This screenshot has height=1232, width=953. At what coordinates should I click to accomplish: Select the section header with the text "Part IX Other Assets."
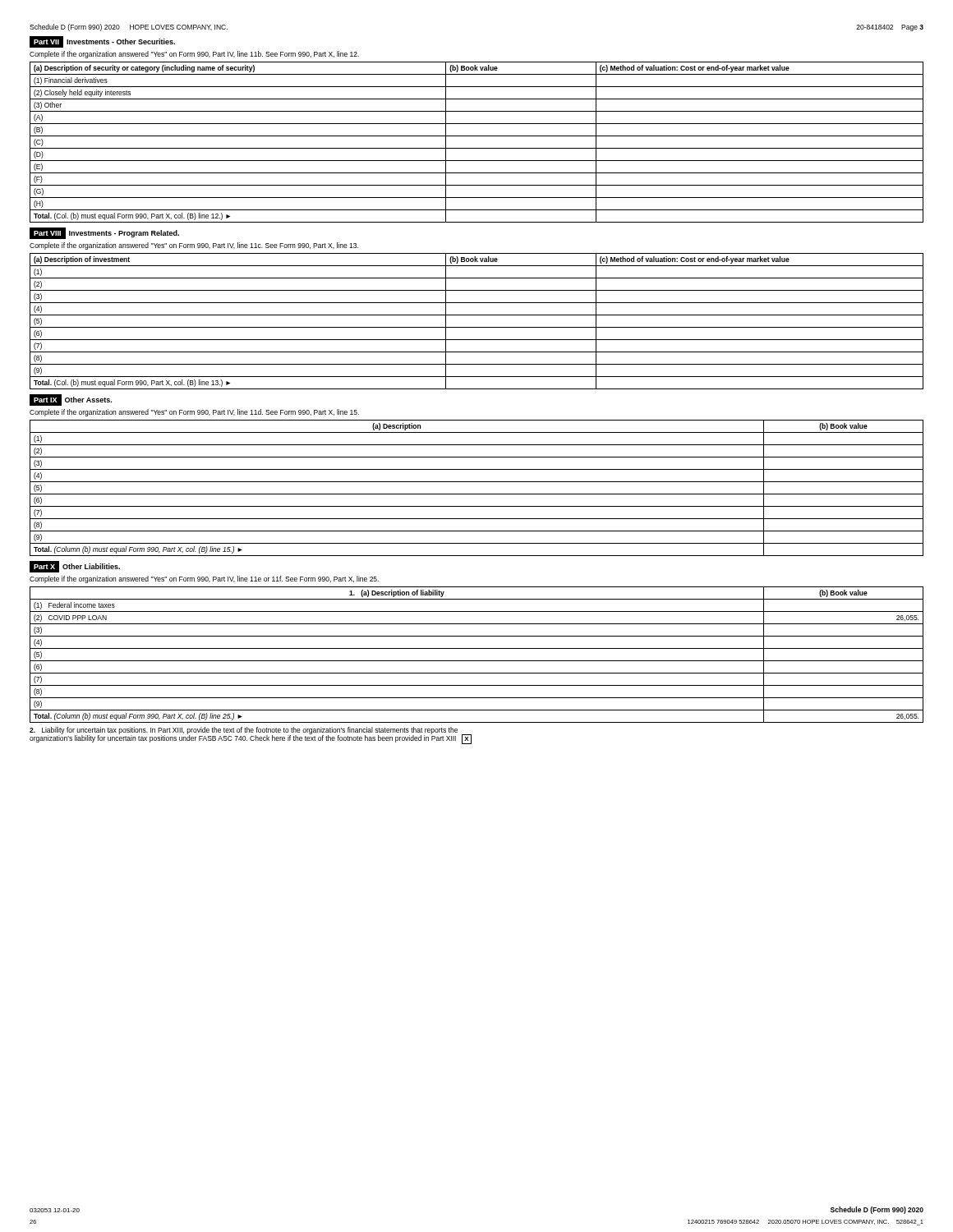pyautogui.click(x=71, y=400)
